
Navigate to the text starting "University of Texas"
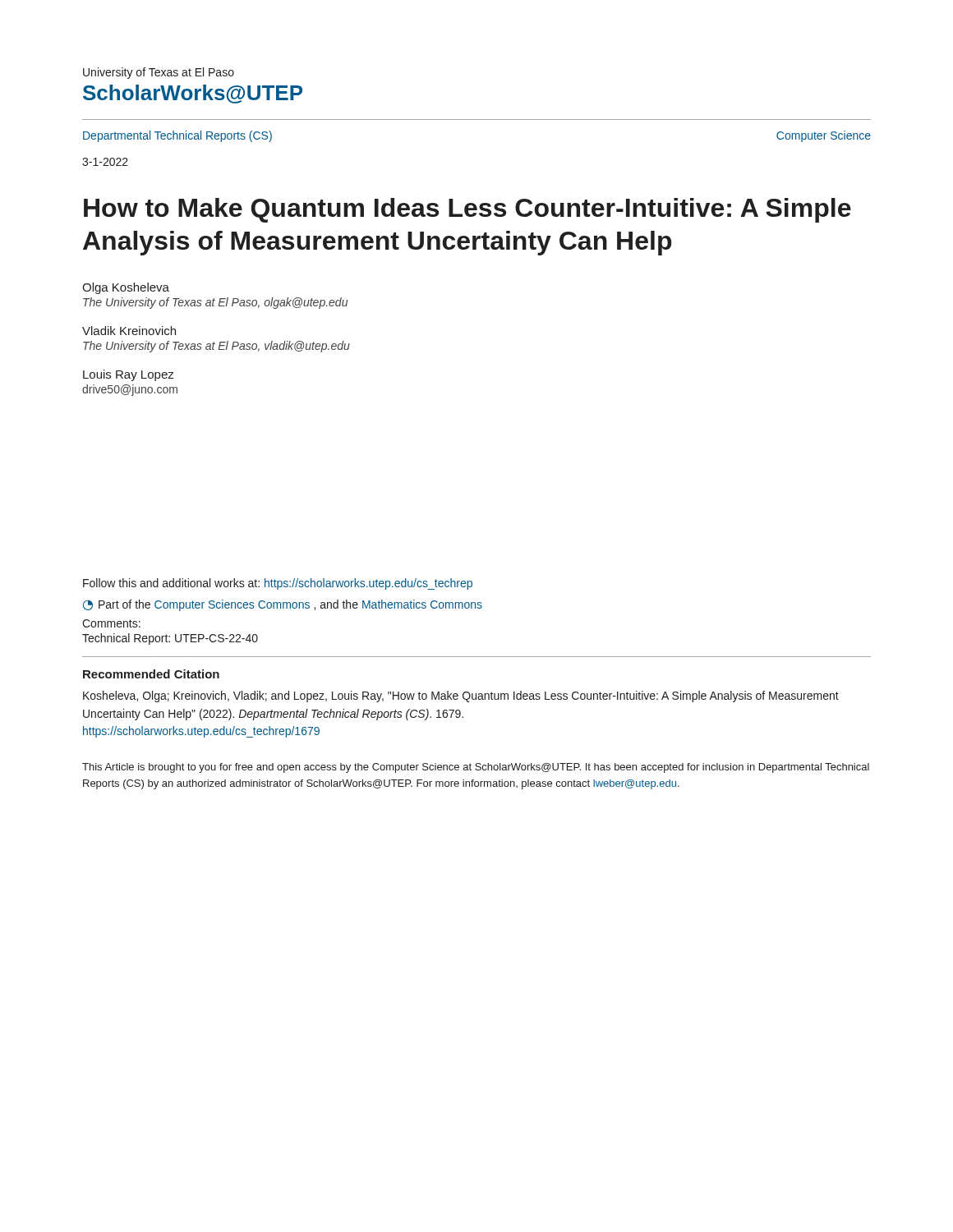[x=158, y=72]
